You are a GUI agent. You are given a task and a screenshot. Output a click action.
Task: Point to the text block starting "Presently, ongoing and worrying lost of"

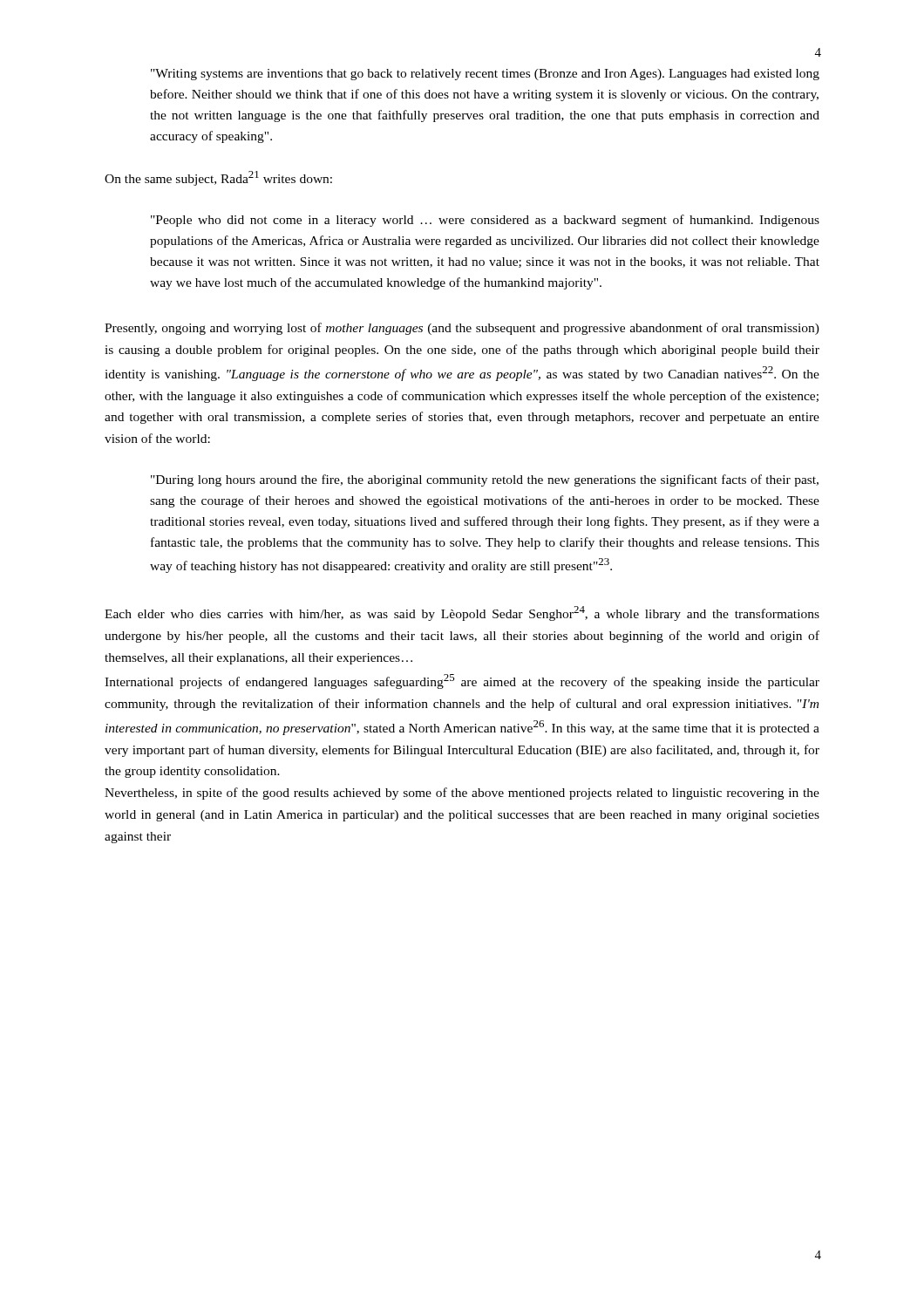(462, 383)
